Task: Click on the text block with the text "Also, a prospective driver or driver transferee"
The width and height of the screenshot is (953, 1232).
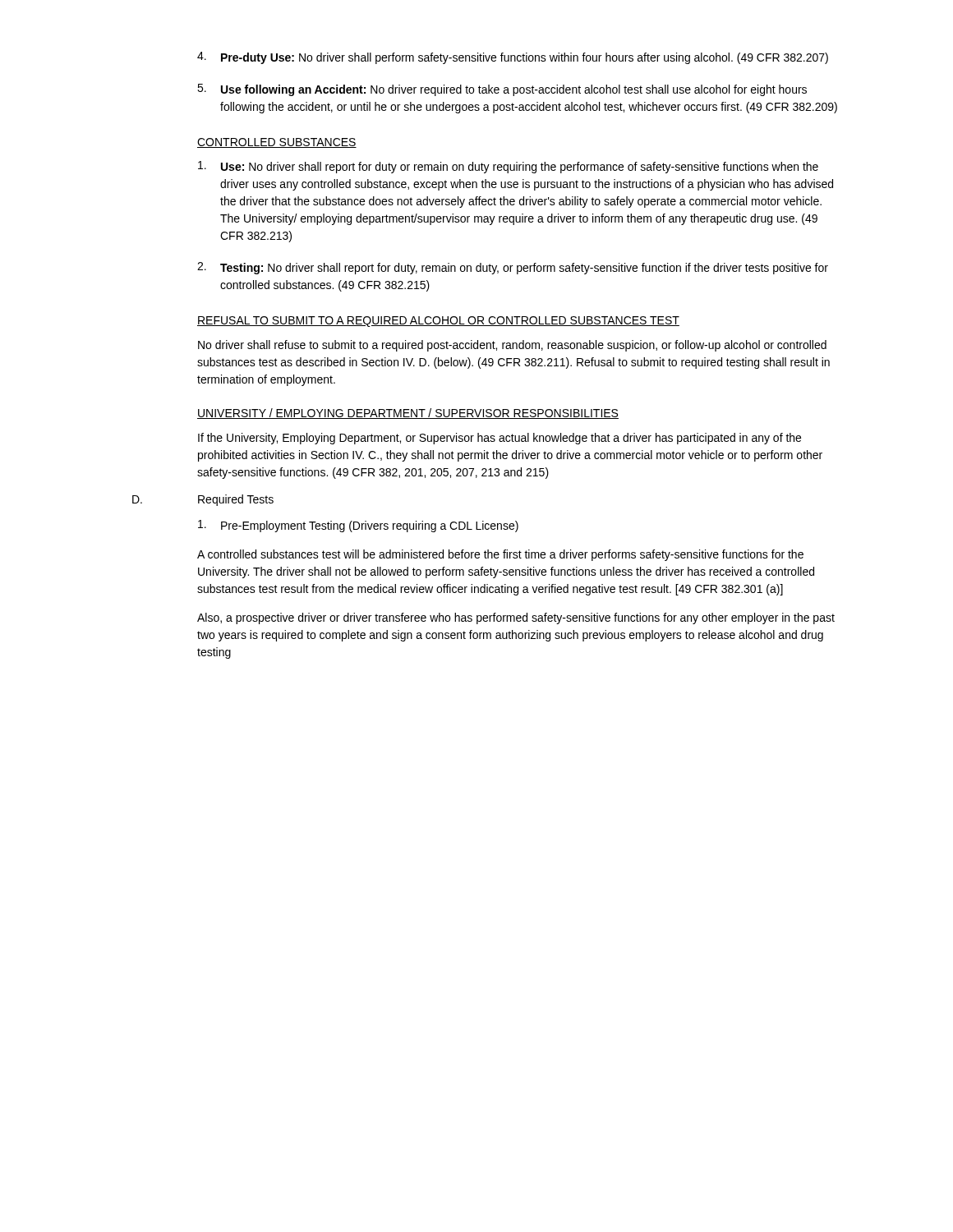Action: 516,635
